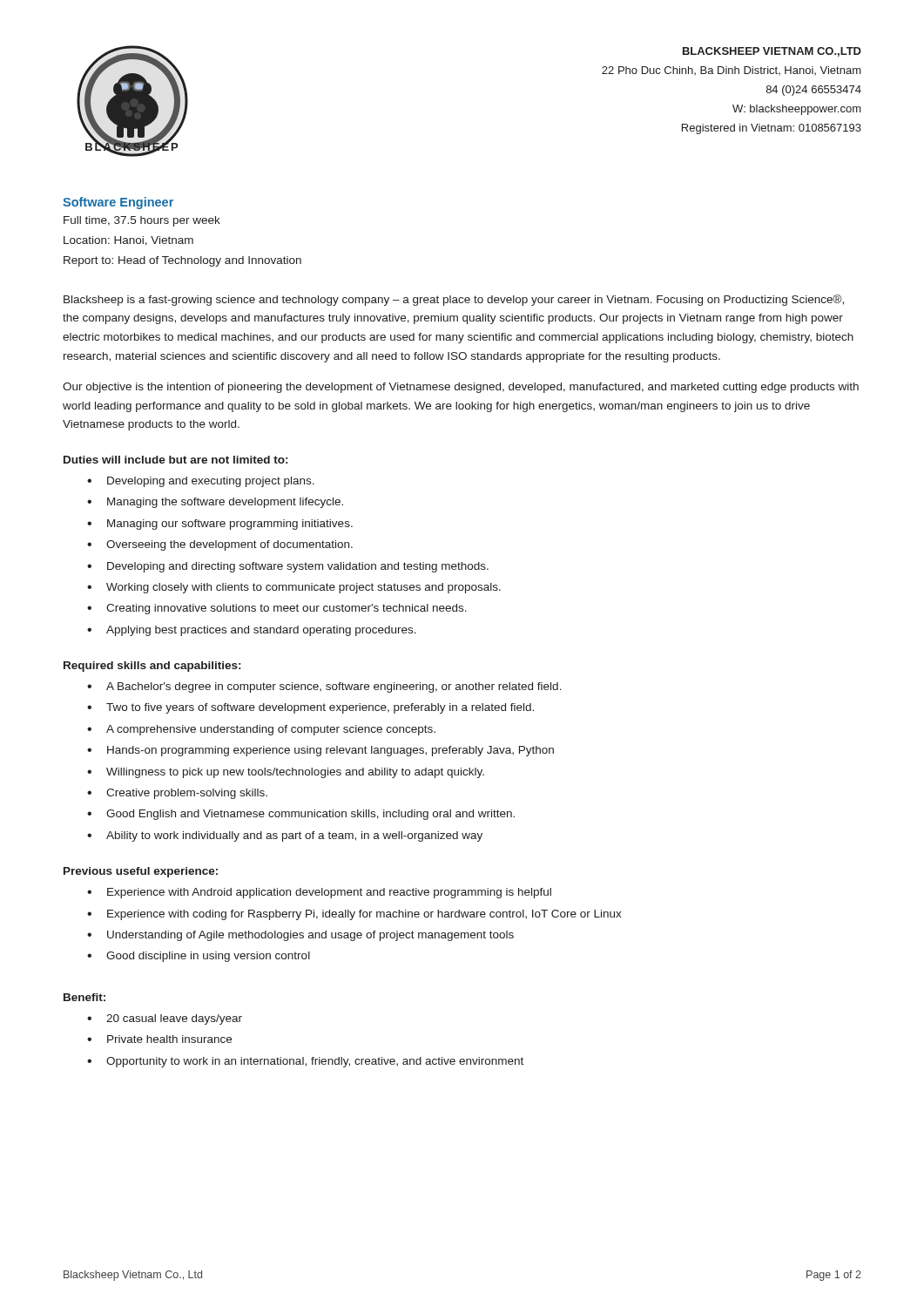Viewport: 924px width, 1307px height.
Task: Select the element starting "Previous useful experience:"
Action: click(x=141, y=871)
